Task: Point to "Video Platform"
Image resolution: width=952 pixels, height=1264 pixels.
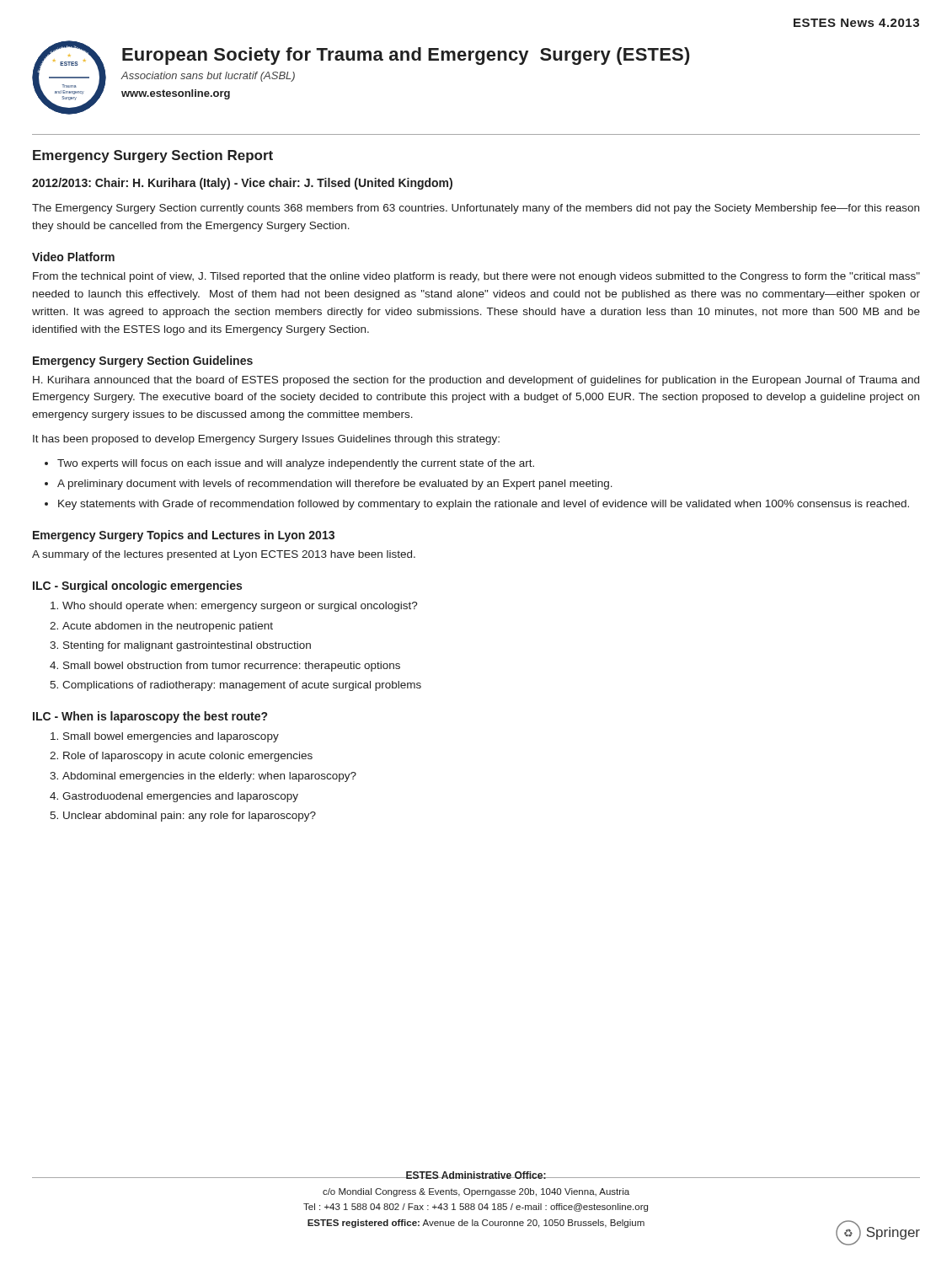Action: point(73,257)
